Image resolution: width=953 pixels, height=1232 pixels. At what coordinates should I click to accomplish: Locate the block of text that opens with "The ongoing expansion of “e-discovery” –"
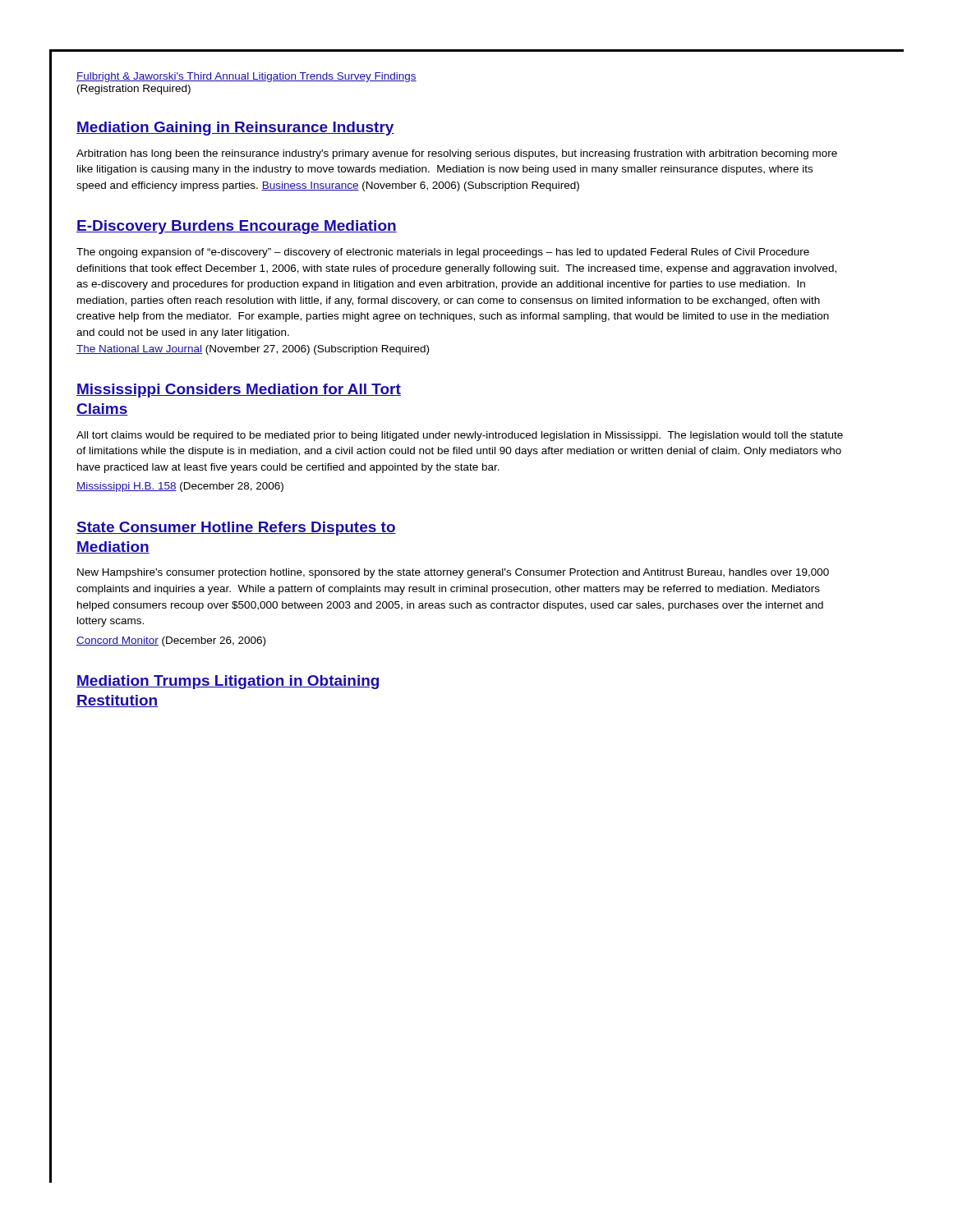[457, 300]
